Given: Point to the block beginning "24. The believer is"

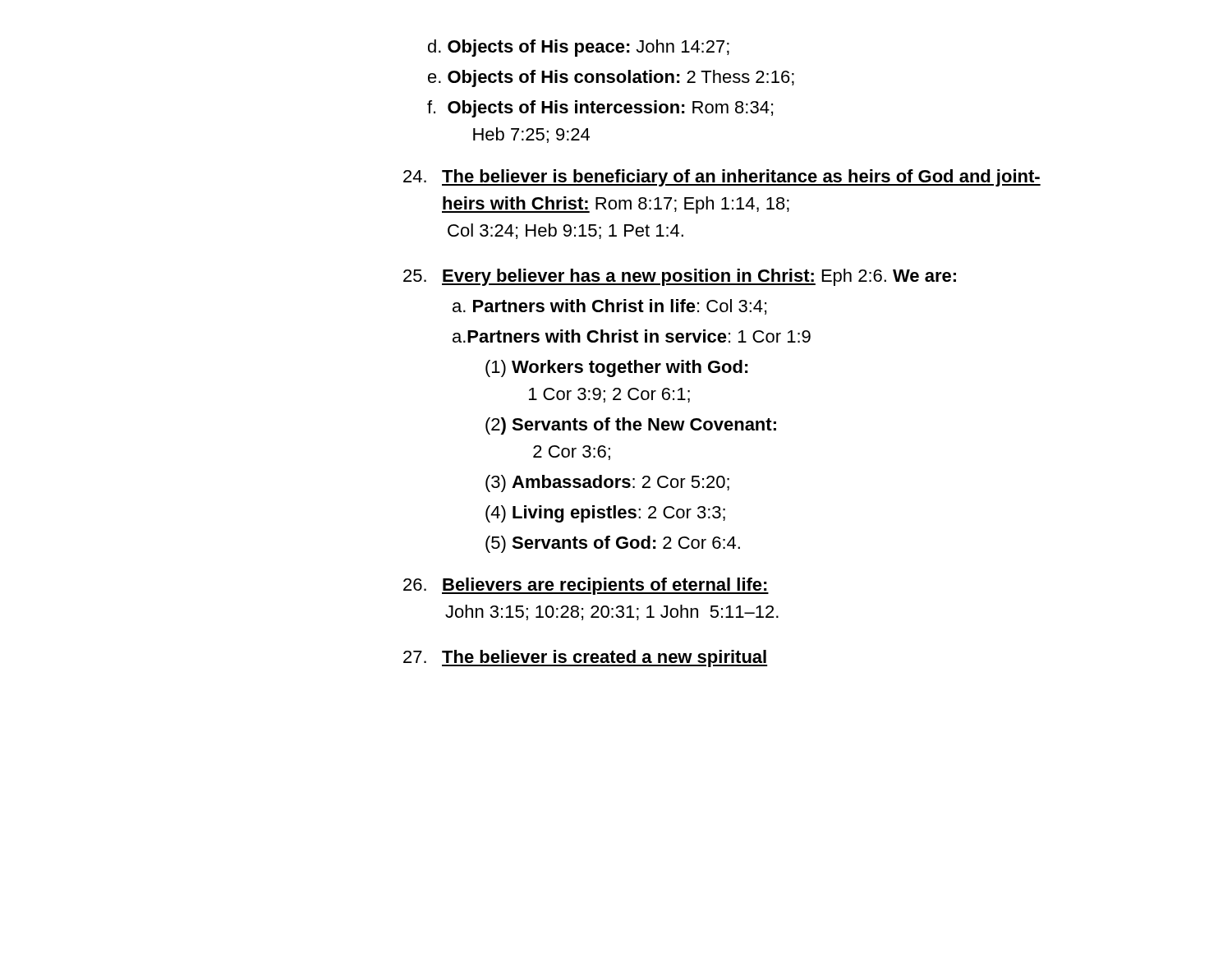Looking at the screenshot, I should [739, 203].
